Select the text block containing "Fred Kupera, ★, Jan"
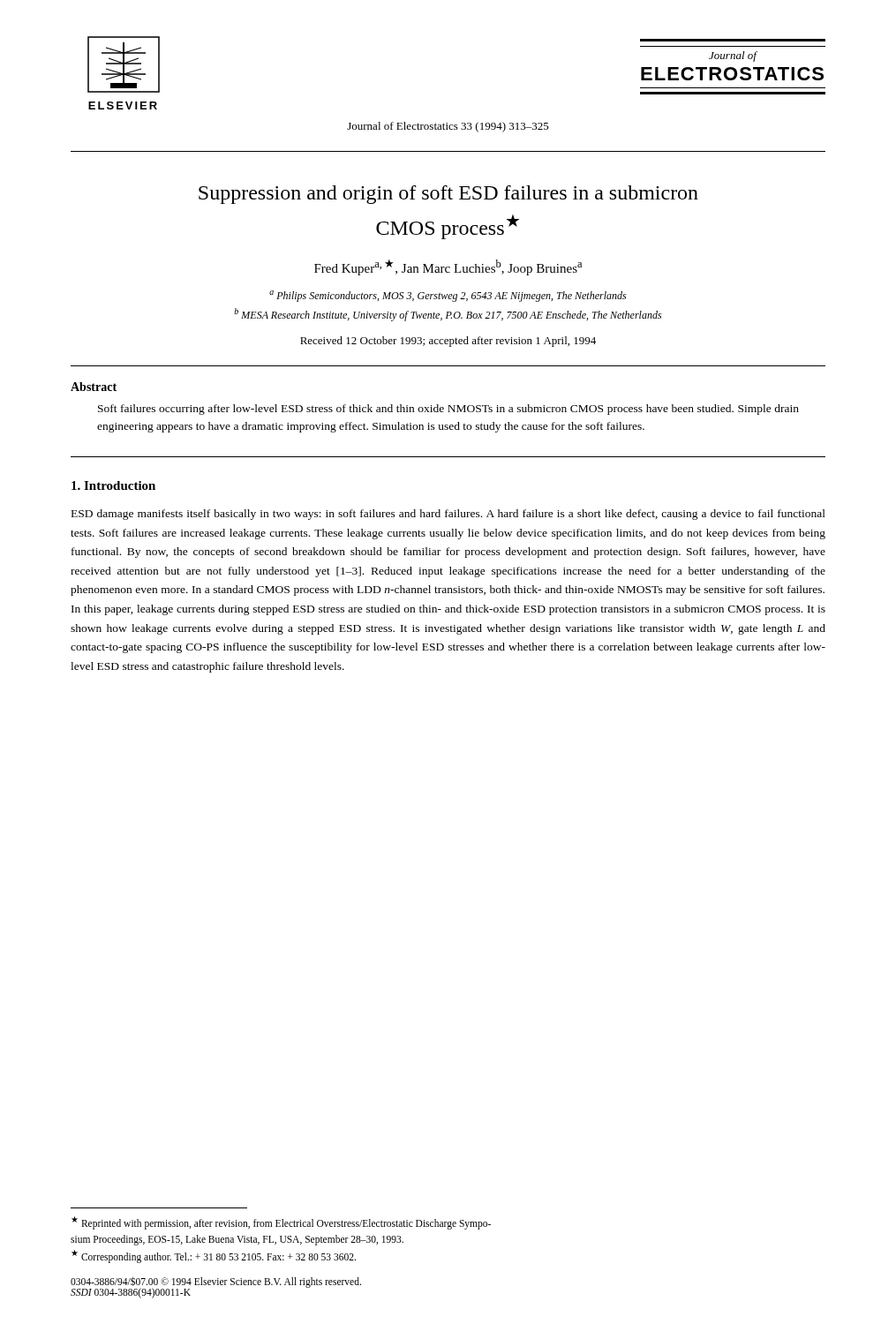Screen dimensions: 1324x896 click(x=448, y=267)
